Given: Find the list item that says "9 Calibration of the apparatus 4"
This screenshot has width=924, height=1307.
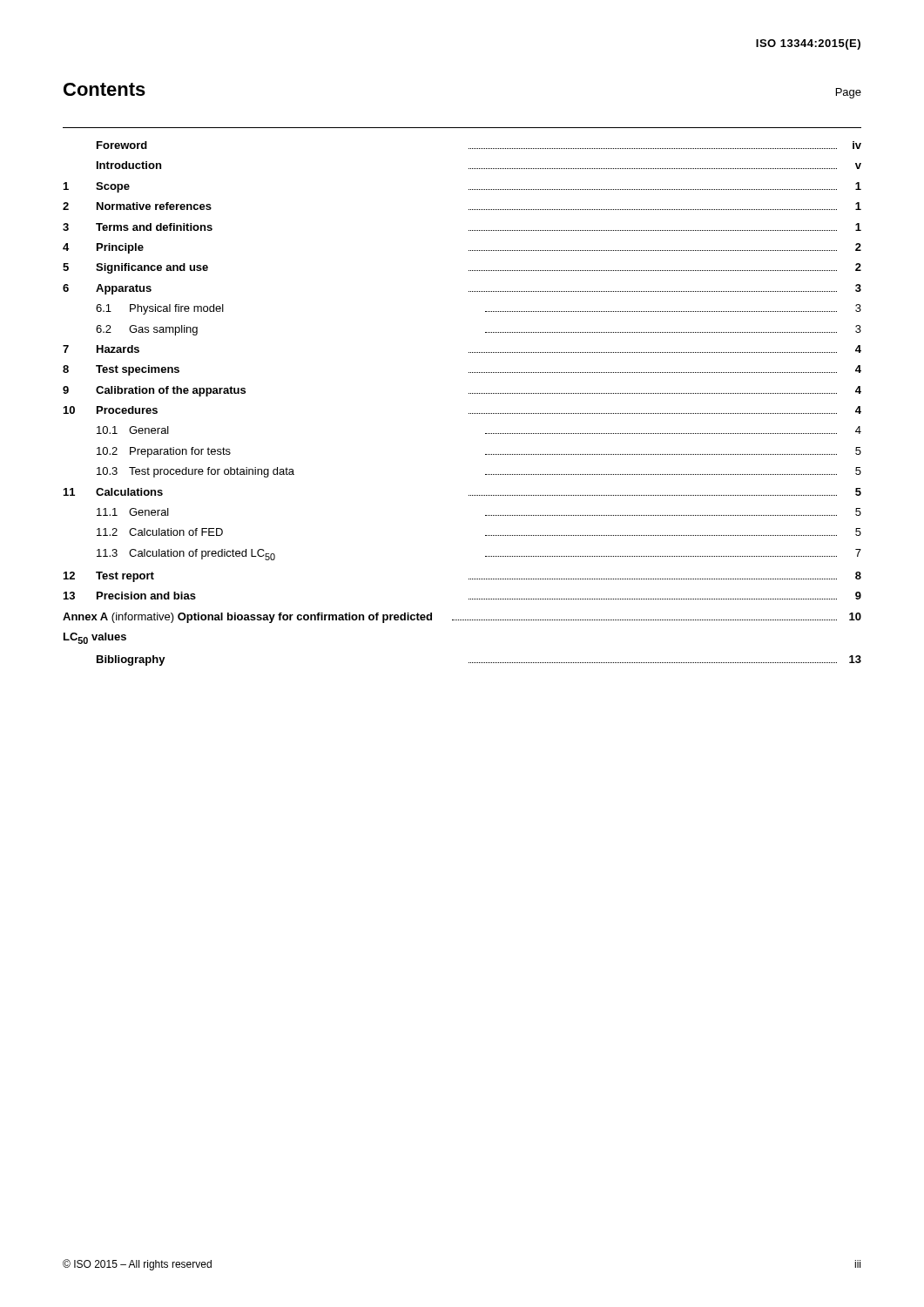Looking at the screenshot, I should pyautogui.click(x=462, y=390).
